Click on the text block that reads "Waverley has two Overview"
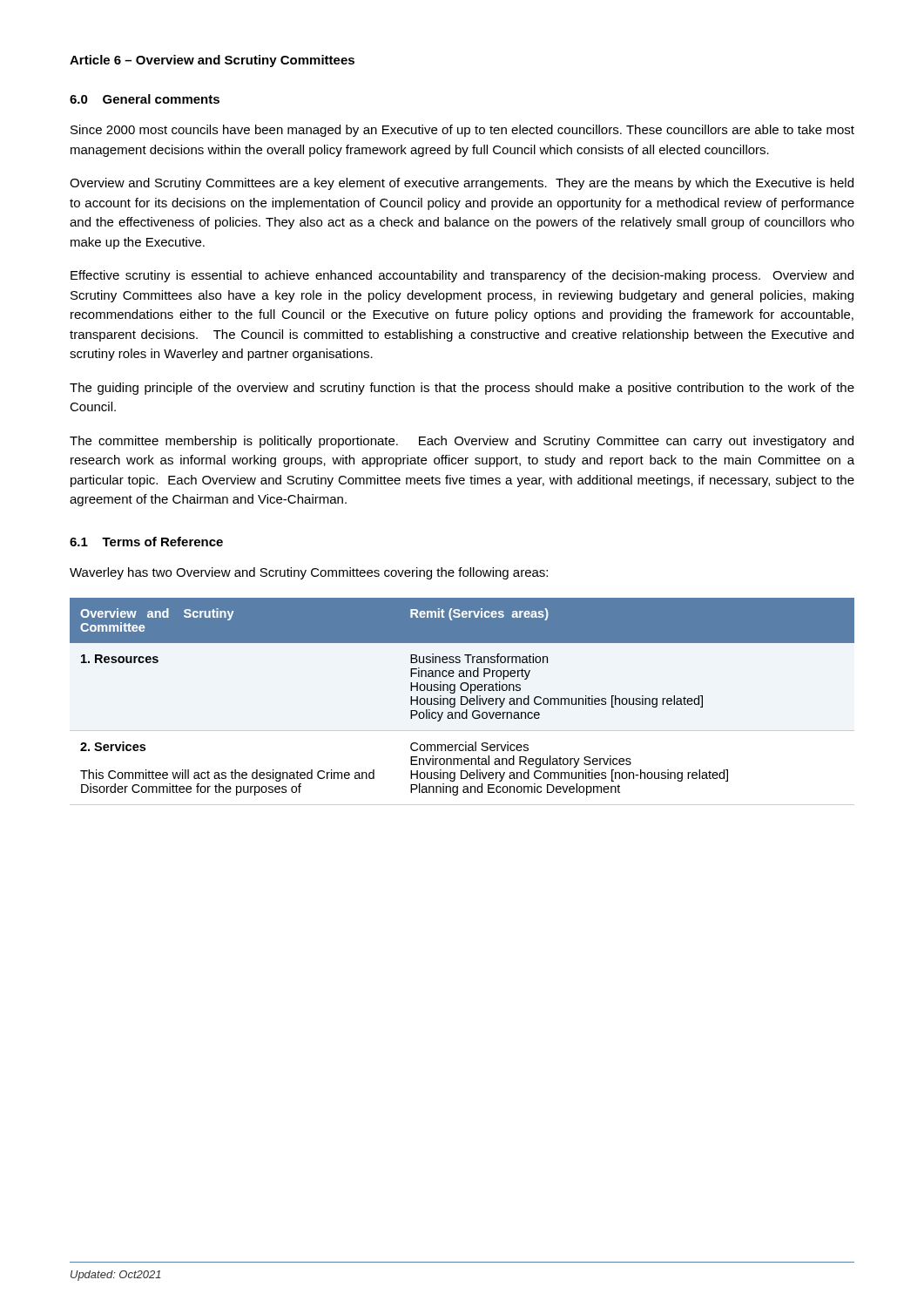The width and height of the screenshot is (924, 1307). point(309,572)
